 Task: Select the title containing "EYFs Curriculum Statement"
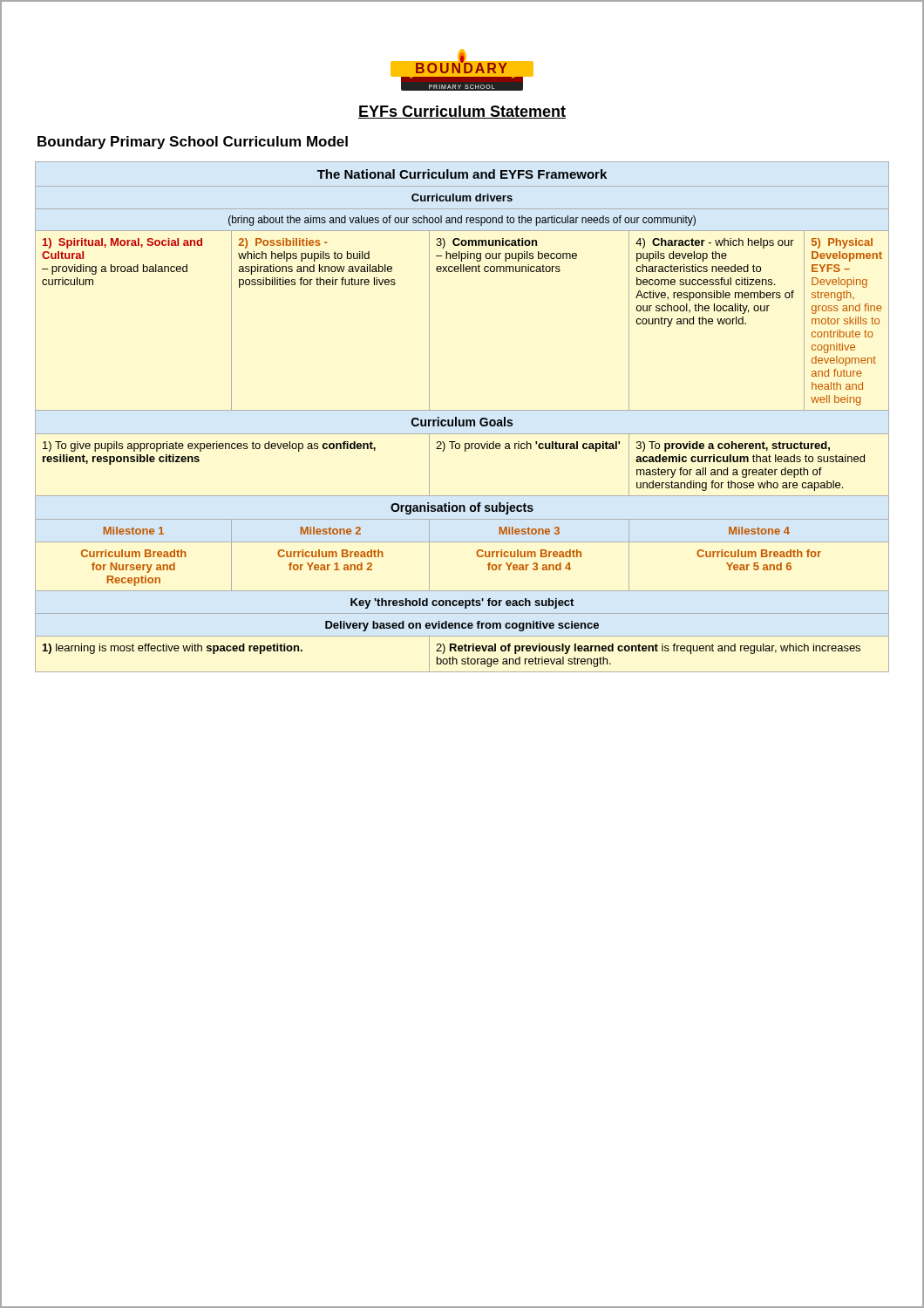462,112
